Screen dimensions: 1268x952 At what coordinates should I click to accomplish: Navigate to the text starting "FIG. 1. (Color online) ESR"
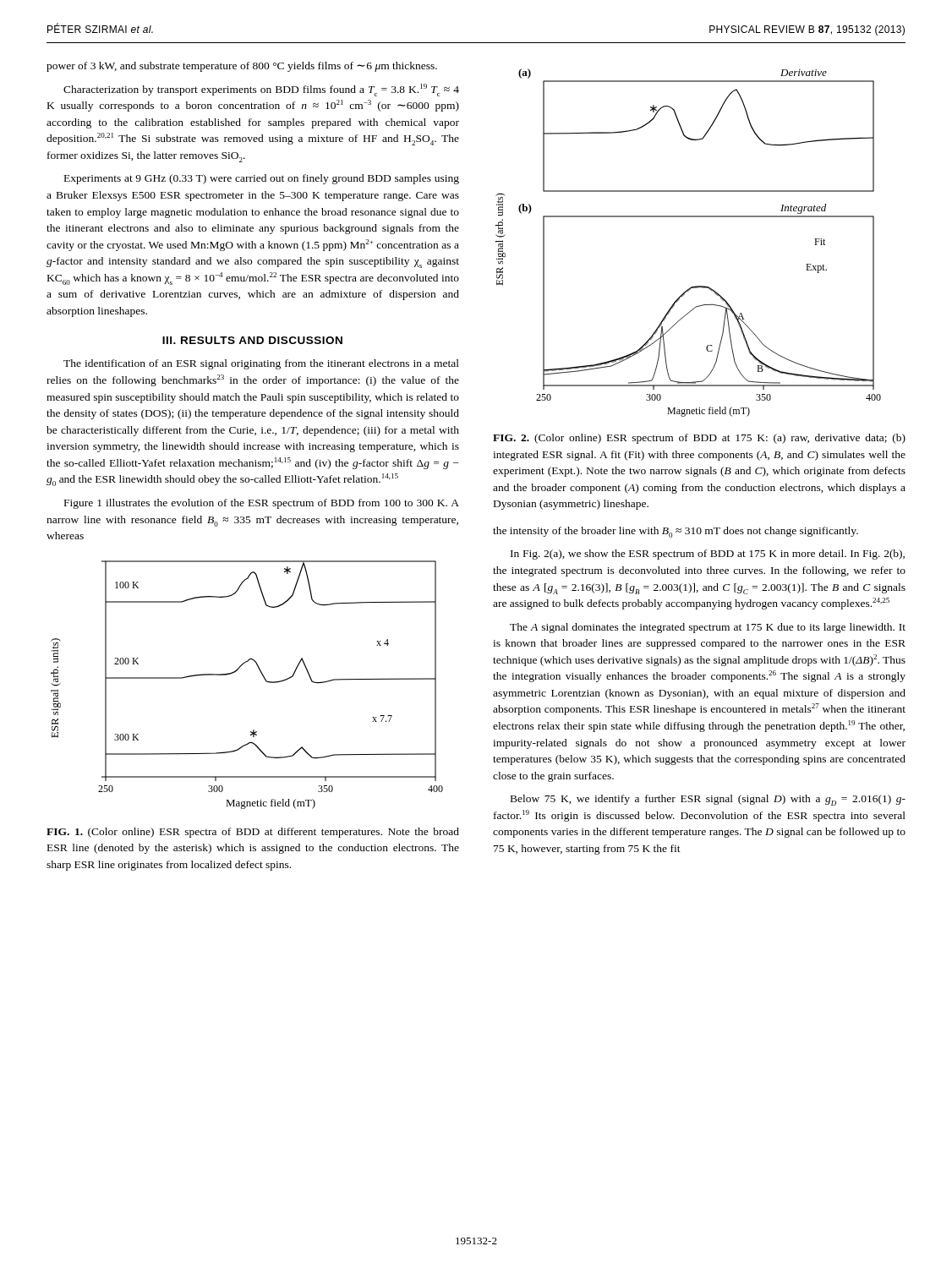click(x=253, y=848)
